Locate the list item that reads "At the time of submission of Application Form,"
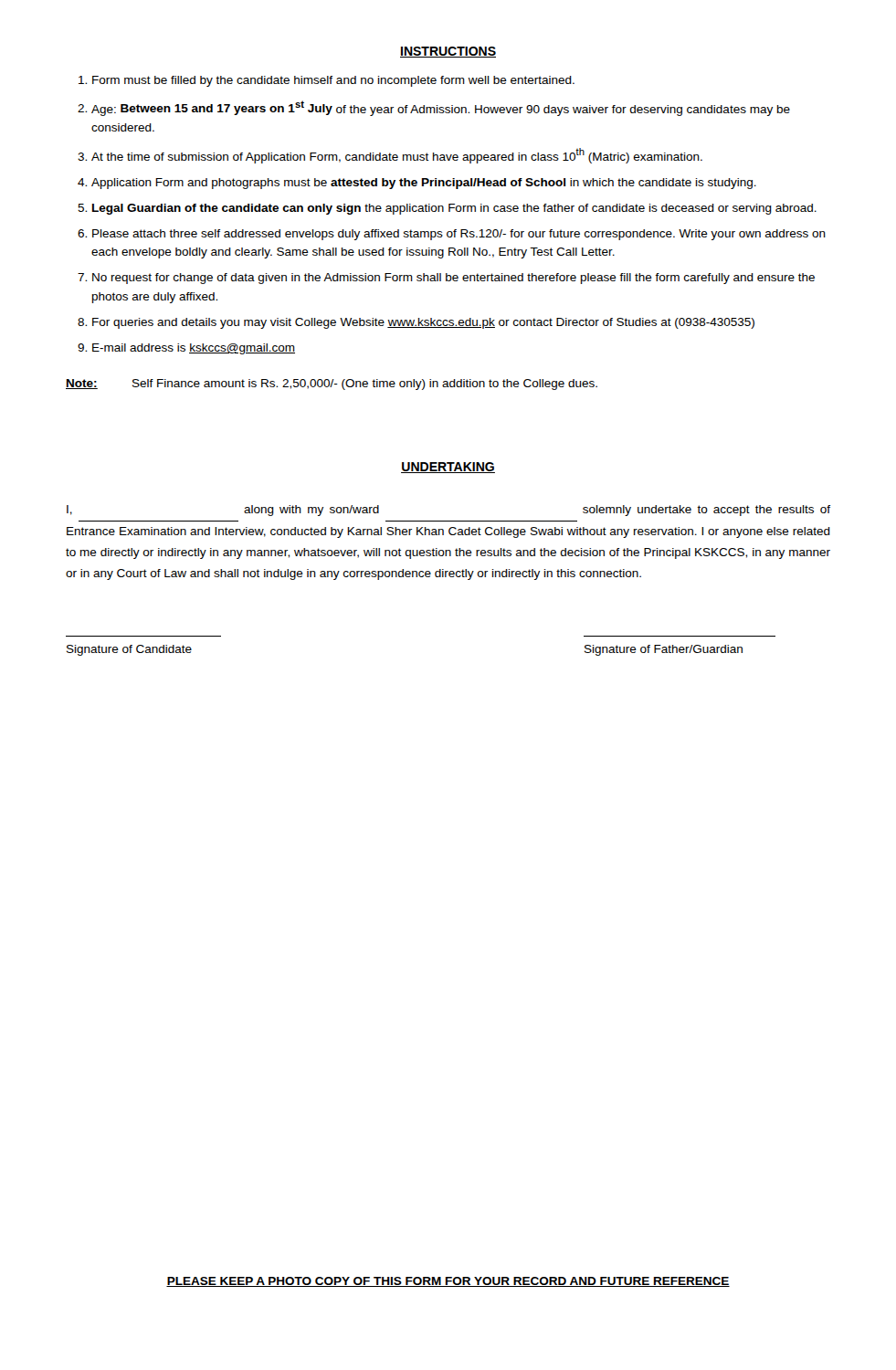 (461, 156)
